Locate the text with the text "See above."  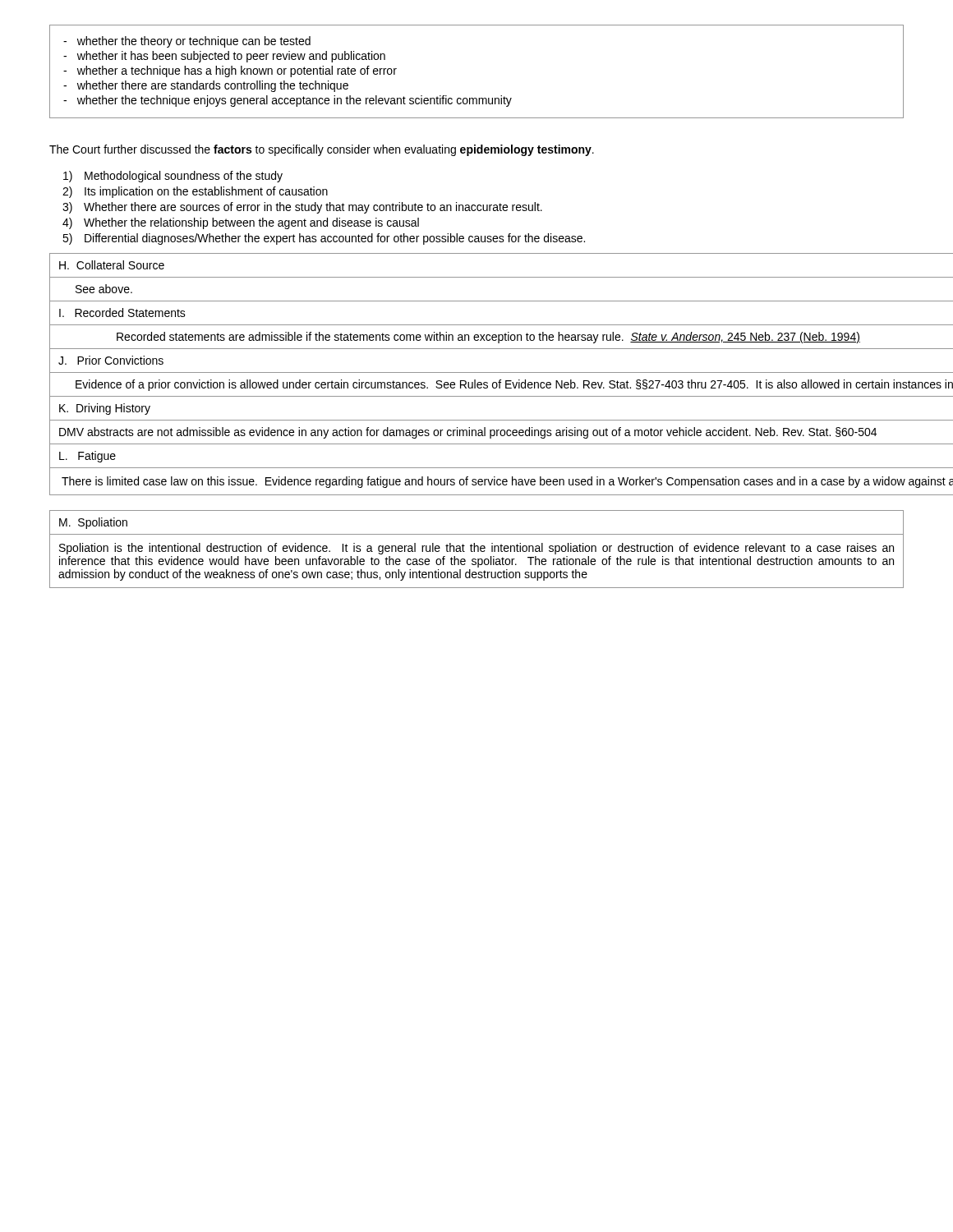pos(104,289)
